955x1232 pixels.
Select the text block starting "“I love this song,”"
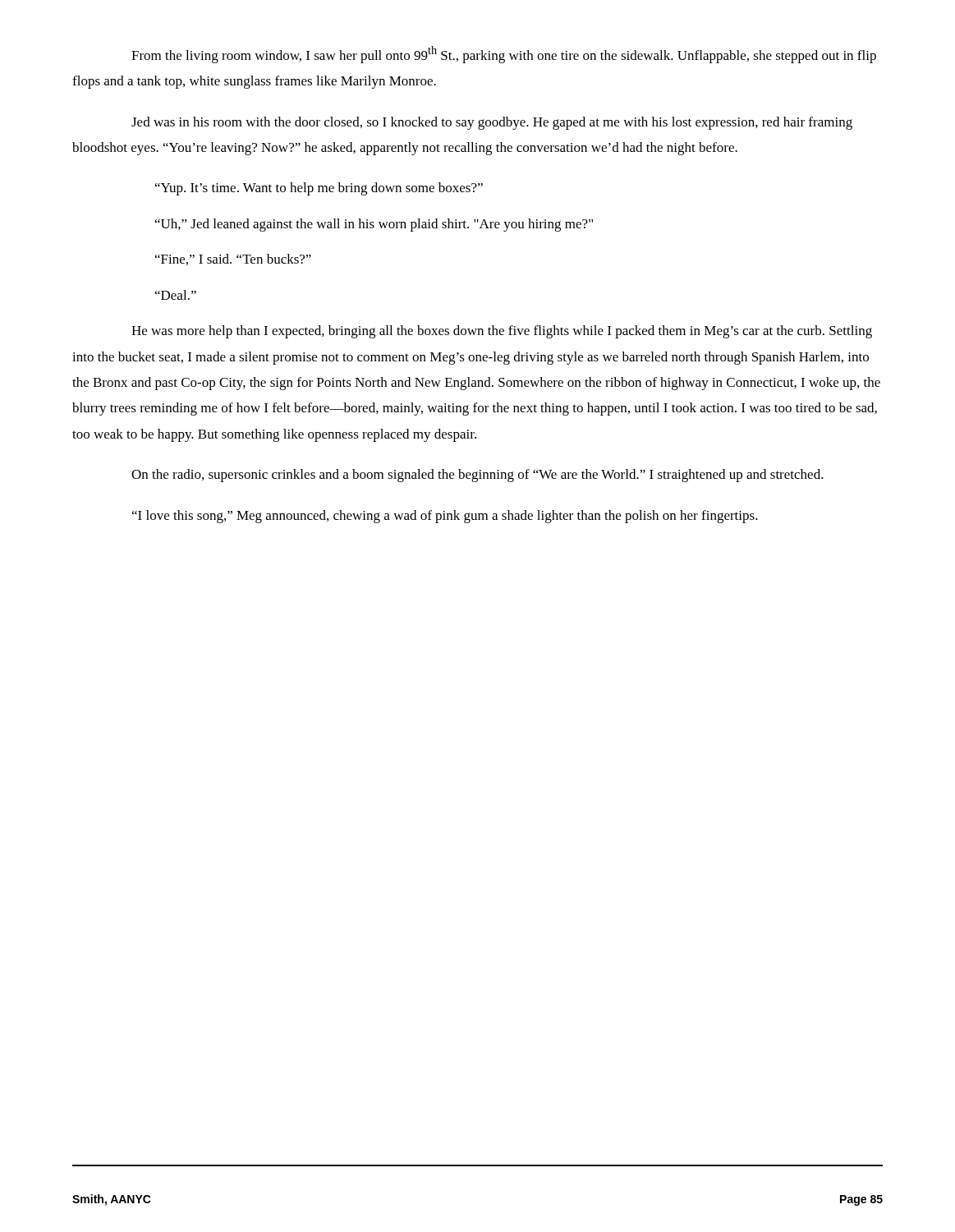tap(445, 515)
